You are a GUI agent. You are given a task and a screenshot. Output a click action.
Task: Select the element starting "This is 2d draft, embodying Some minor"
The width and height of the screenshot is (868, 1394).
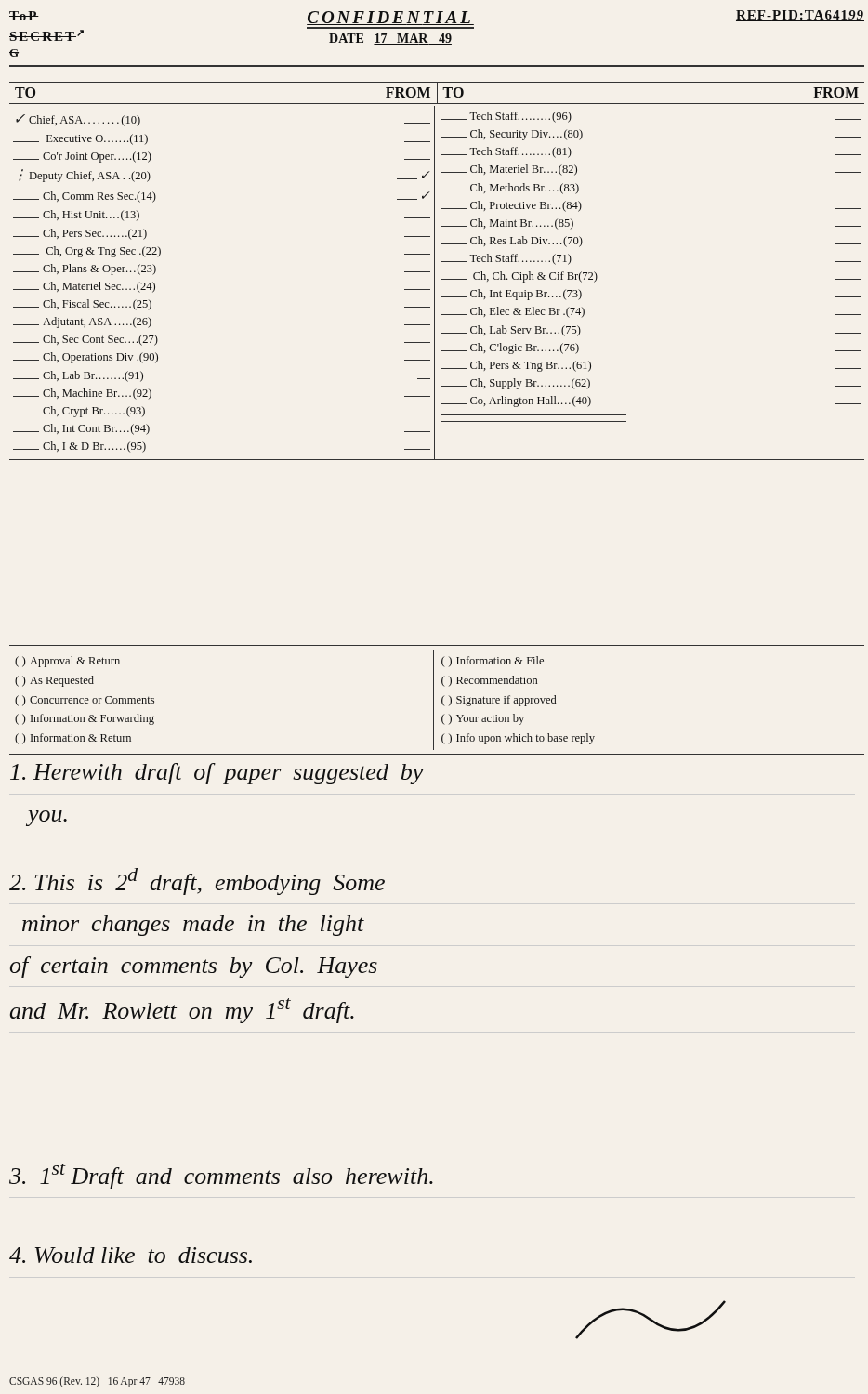click(197, 881)
